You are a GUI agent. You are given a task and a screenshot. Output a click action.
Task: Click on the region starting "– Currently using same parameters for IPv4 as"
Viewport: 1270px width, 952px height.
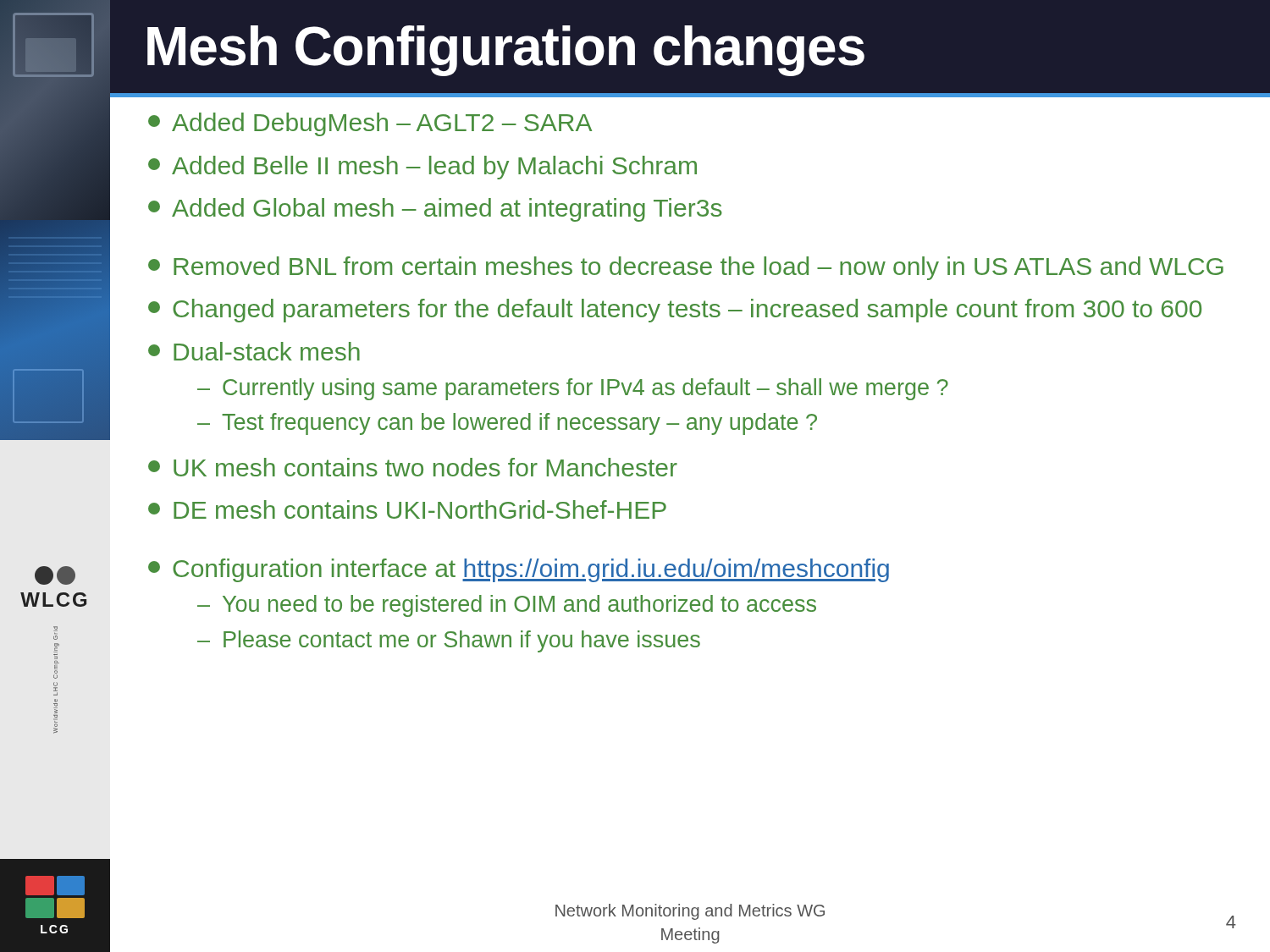tap(573, 388)
